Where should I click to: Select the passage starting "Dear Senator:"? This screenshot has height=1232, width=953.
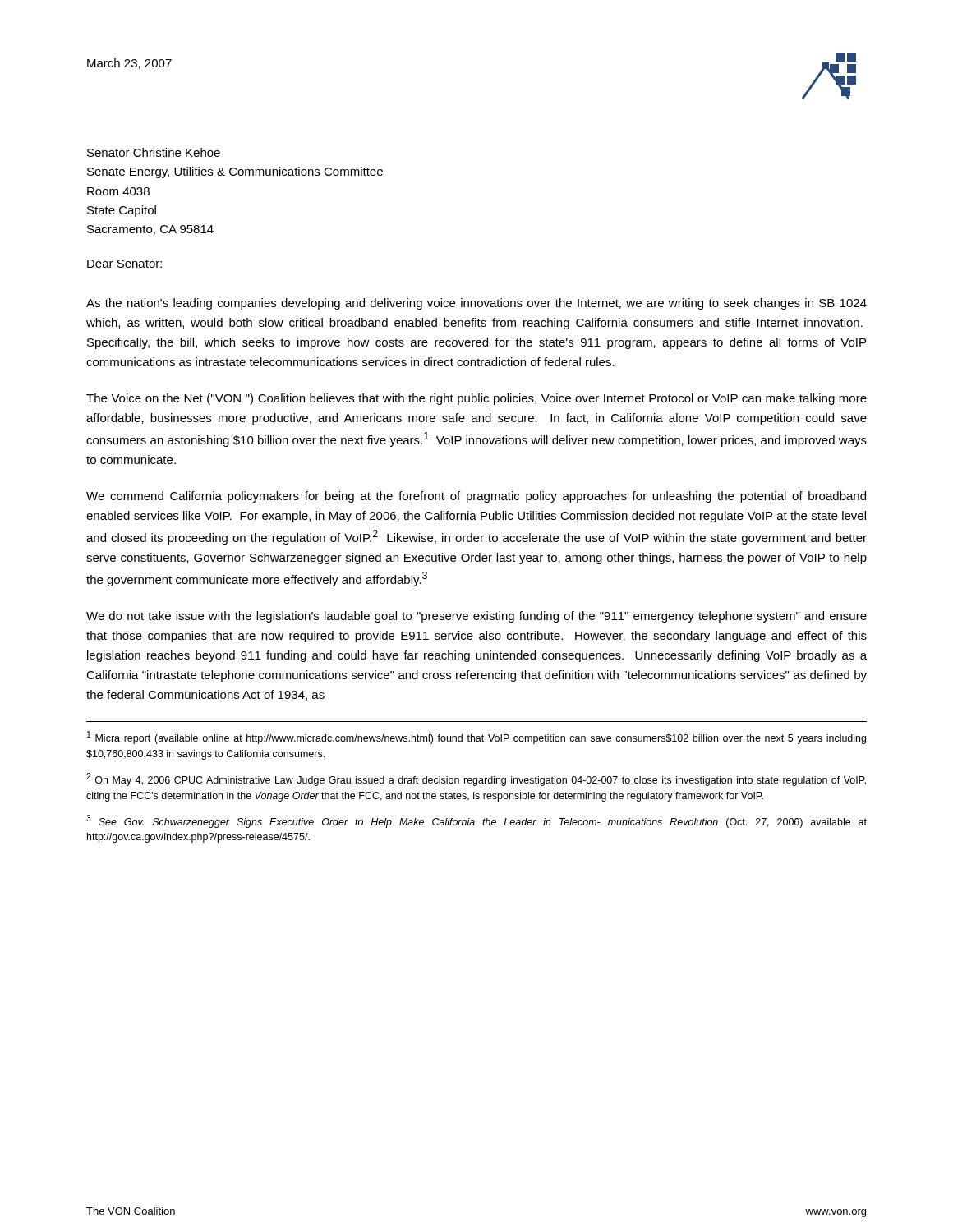[x=125, y=263]
